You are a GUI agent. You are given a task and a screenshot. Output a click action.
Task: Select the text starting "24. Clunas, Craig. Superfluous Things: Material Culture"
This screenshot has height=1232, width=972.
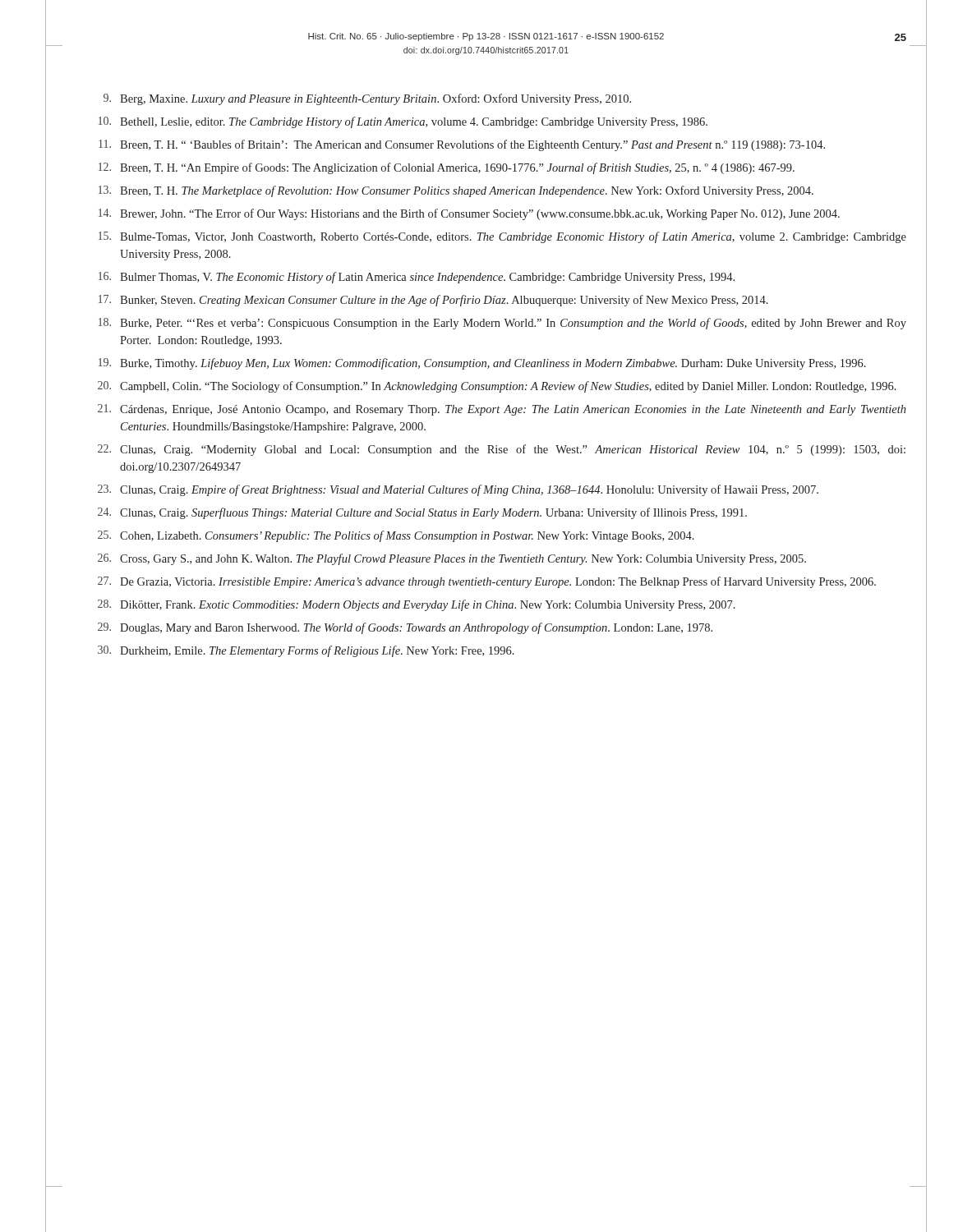(x=494, y=513)
